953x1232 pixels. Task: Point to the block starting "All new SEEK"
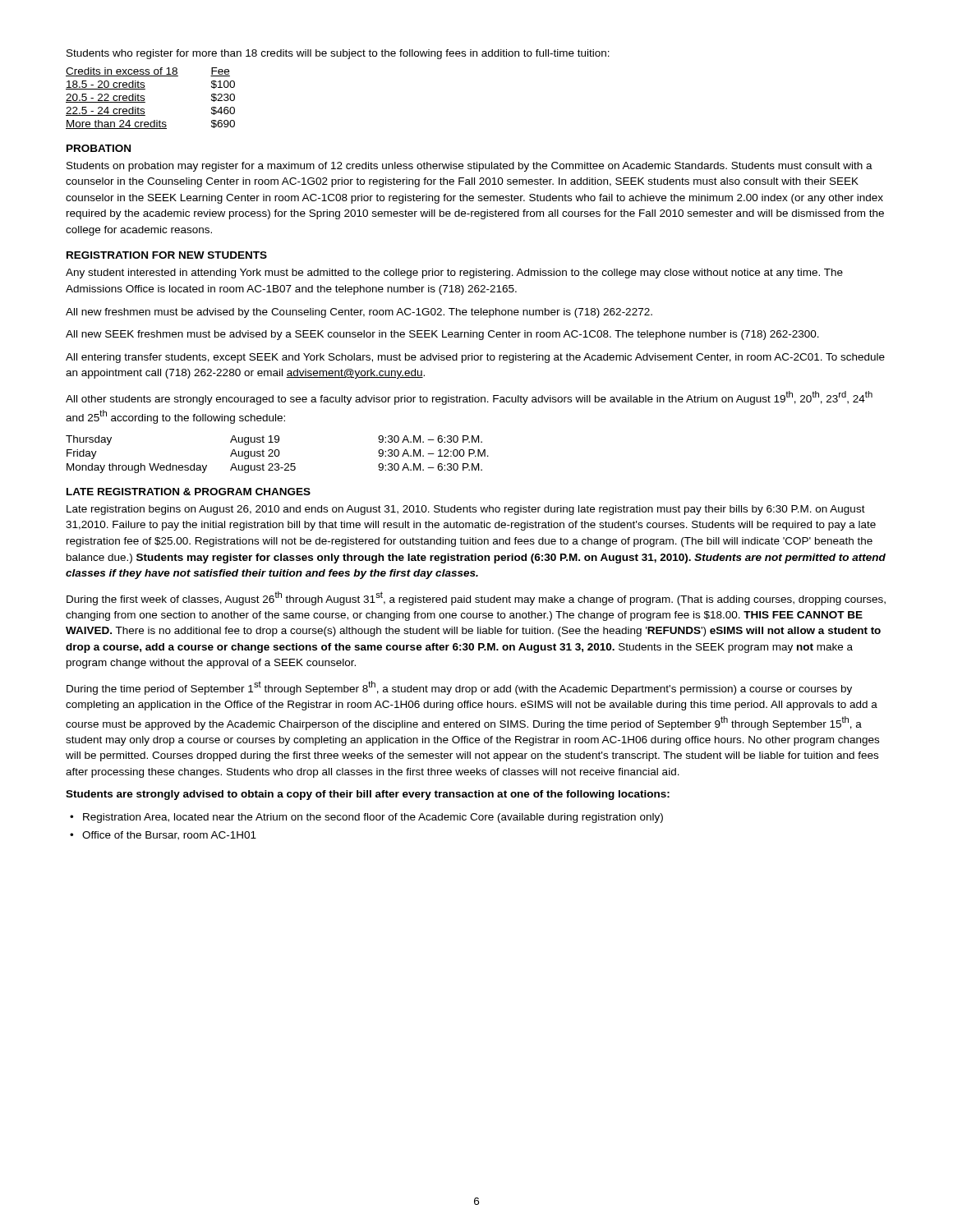point(476,334)
